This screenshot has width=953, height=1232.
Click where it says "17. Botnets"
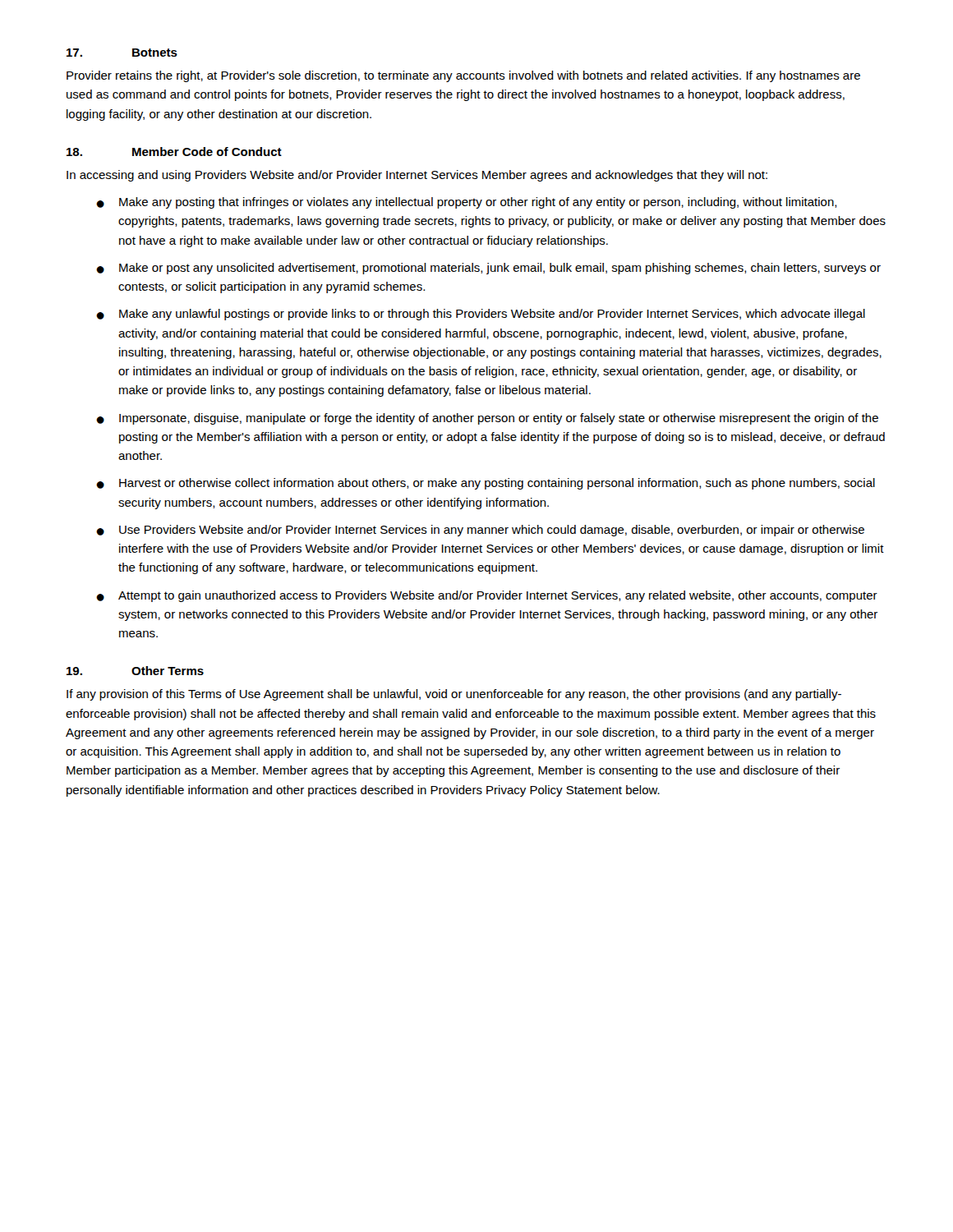tap(122, 52)
